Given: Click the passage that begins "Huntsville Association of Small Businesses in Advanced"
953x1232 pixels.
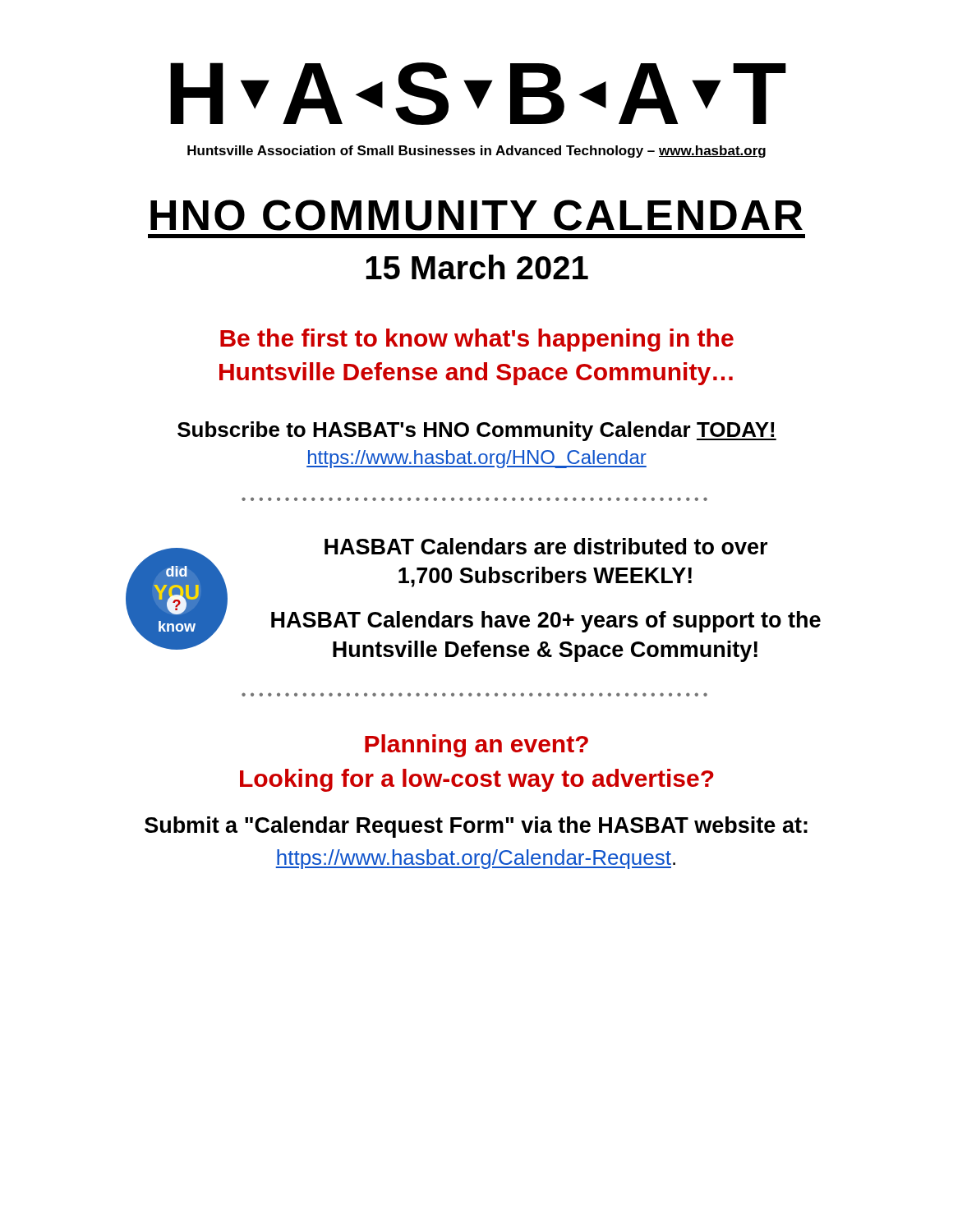Looking at the screenshot, I should click(x=476, y=151).
